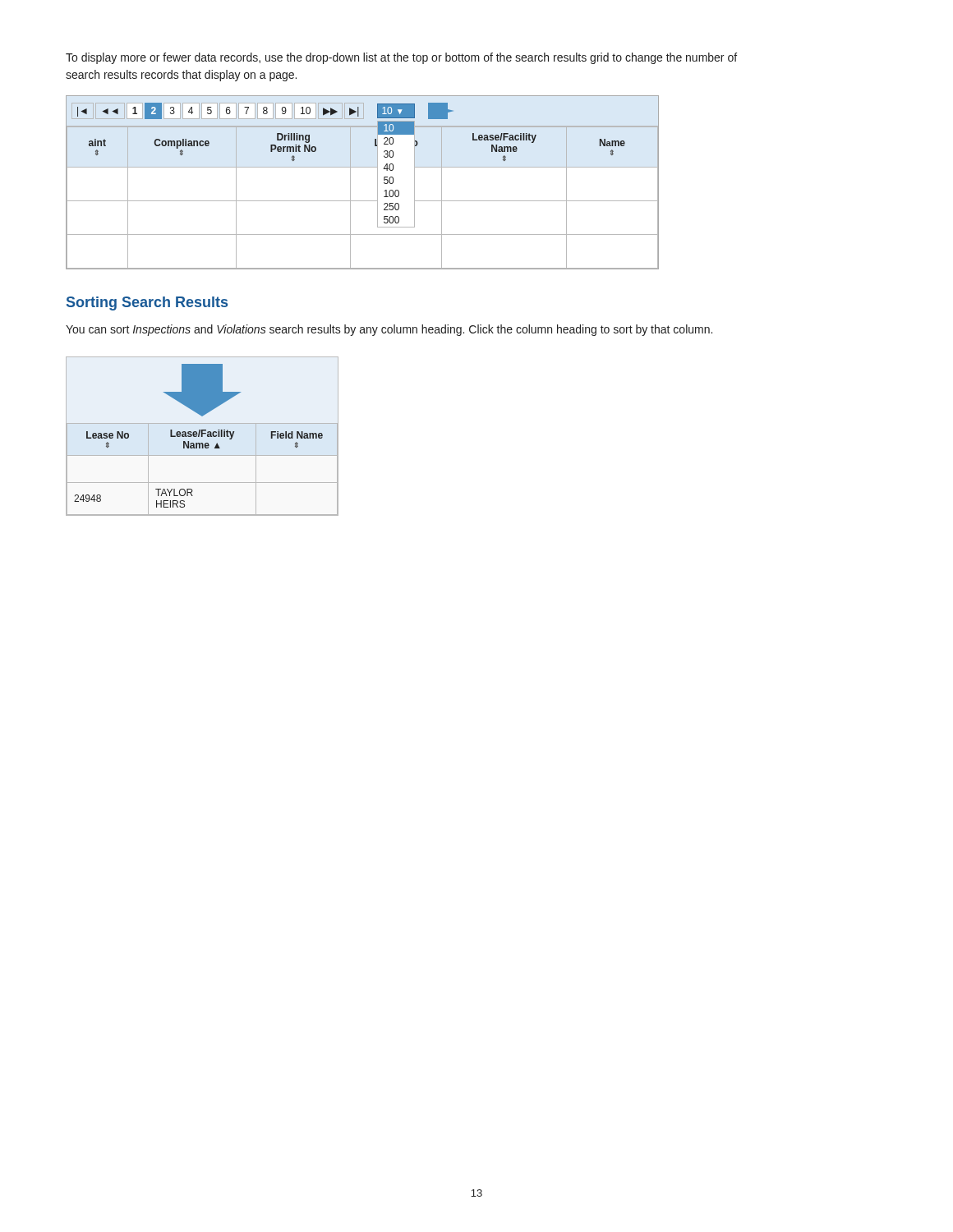Image resolution: width=953 pixels, height=1232 pixels.
Task: Where is the passage that starts "You can sort"?
Action: click(x=390, y=329)
